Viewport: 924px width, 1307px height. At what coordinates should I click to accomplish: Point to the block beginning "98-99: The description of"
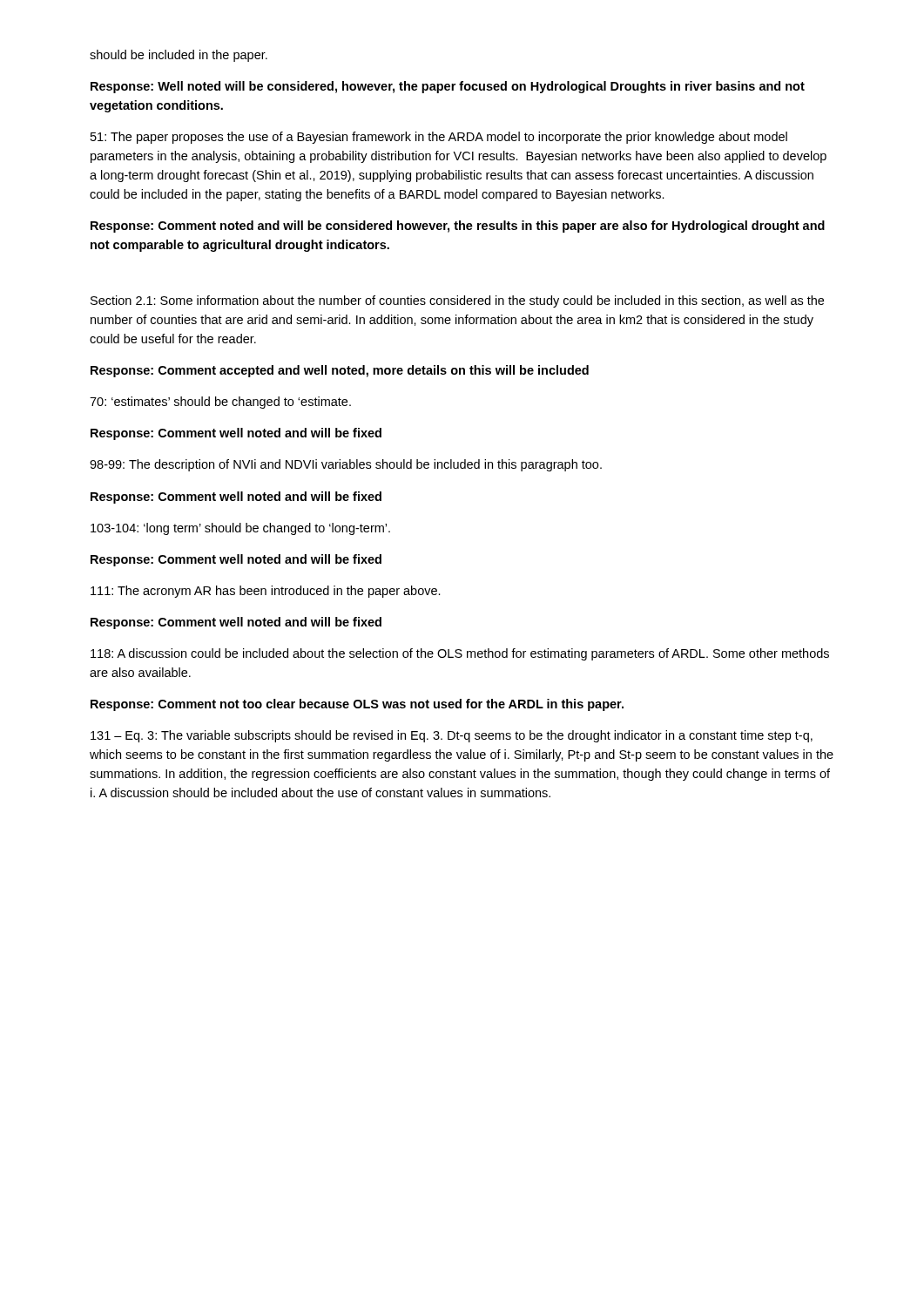(346, 465)
